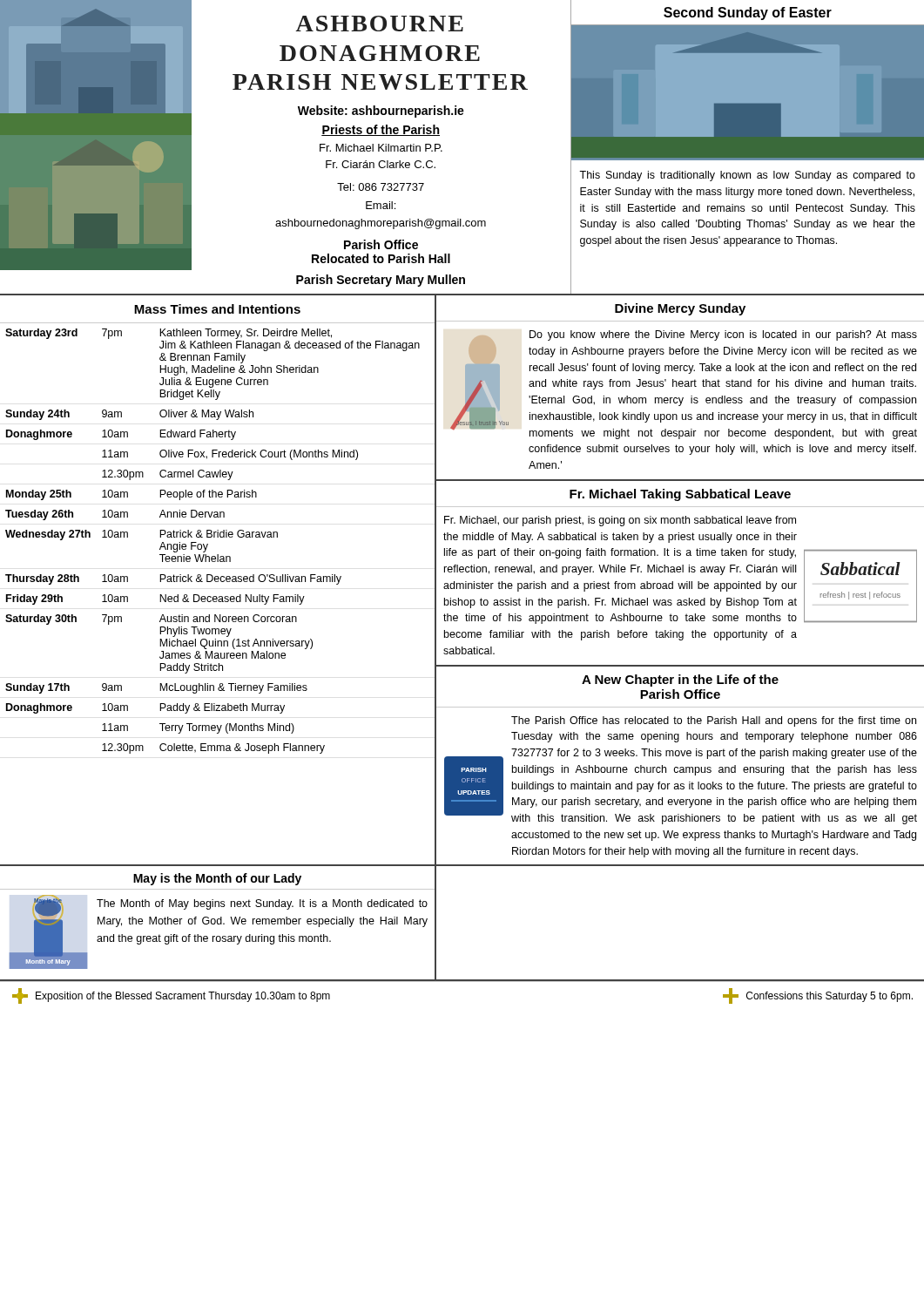Navigate to the text block starting "Divine Mercy Sunday"

click(680, 308)
